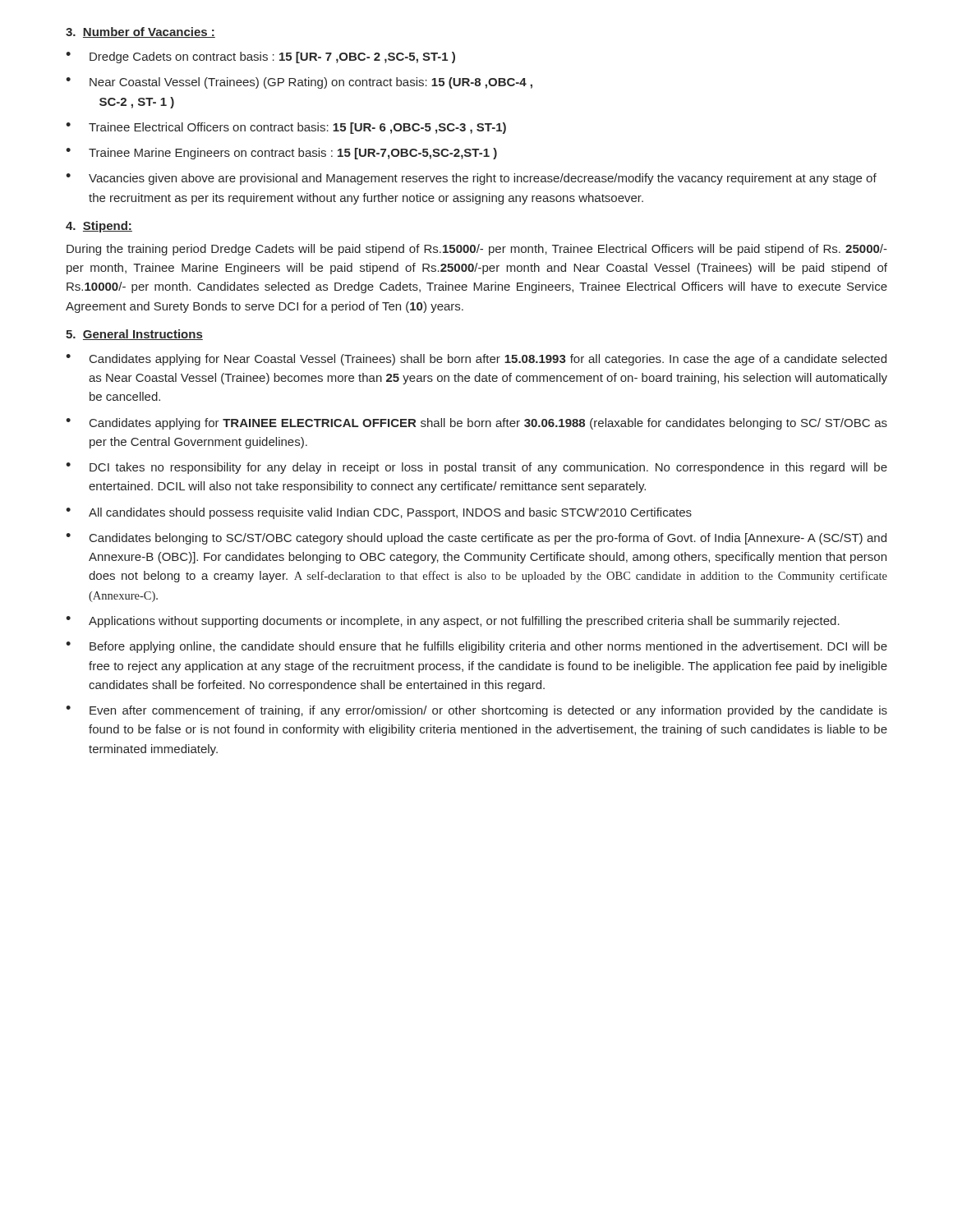The width and height of the screenshot is (953, 1232).
Task: Where is the passage that starts "• Candidates applying for TRAINEE ELECTRICAL OFFICER shall"?
Action: pyautogui.click(x=476, y=432)
